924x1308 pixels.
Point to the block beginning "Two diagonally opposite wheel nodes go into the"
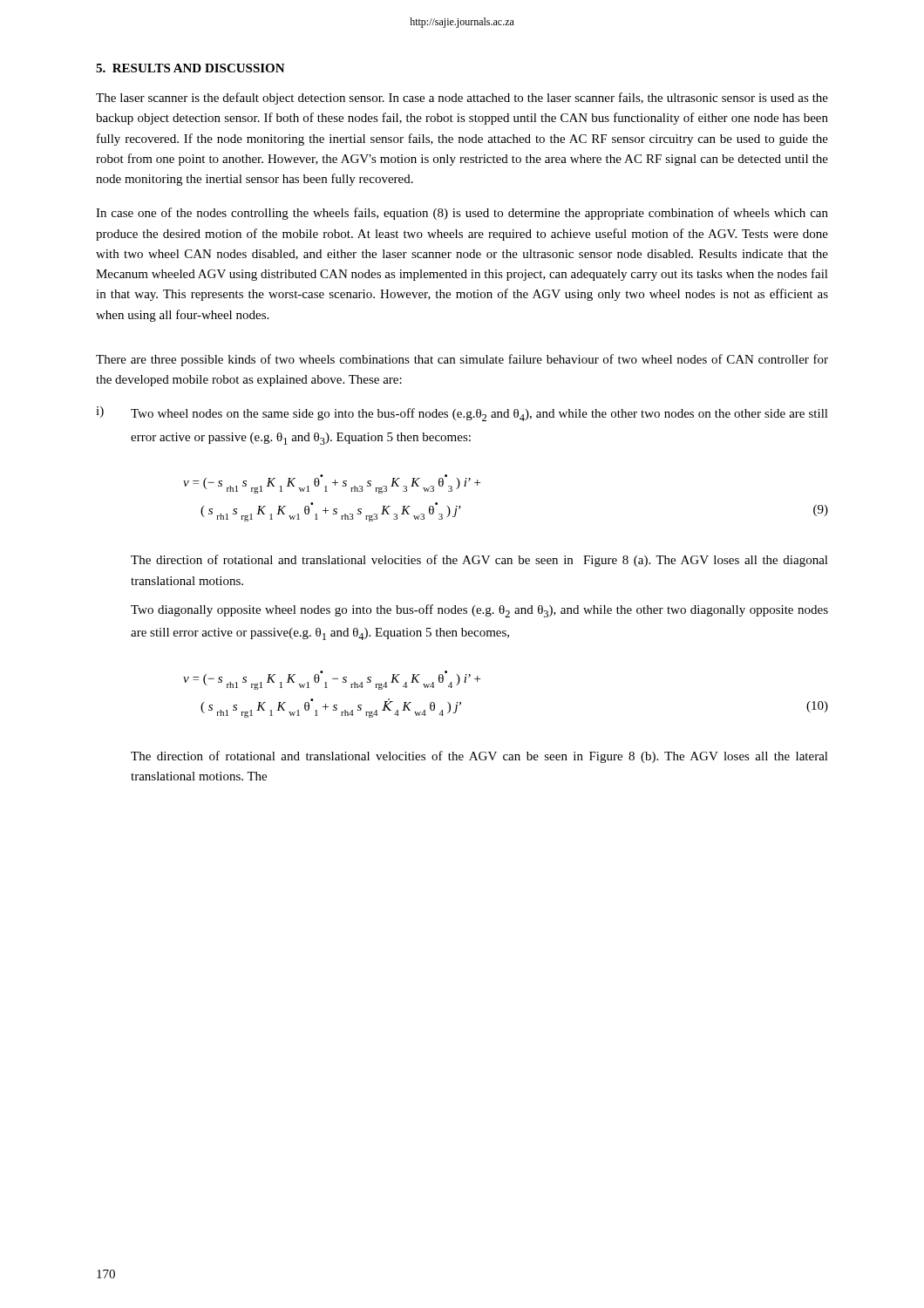pos(479,623)
